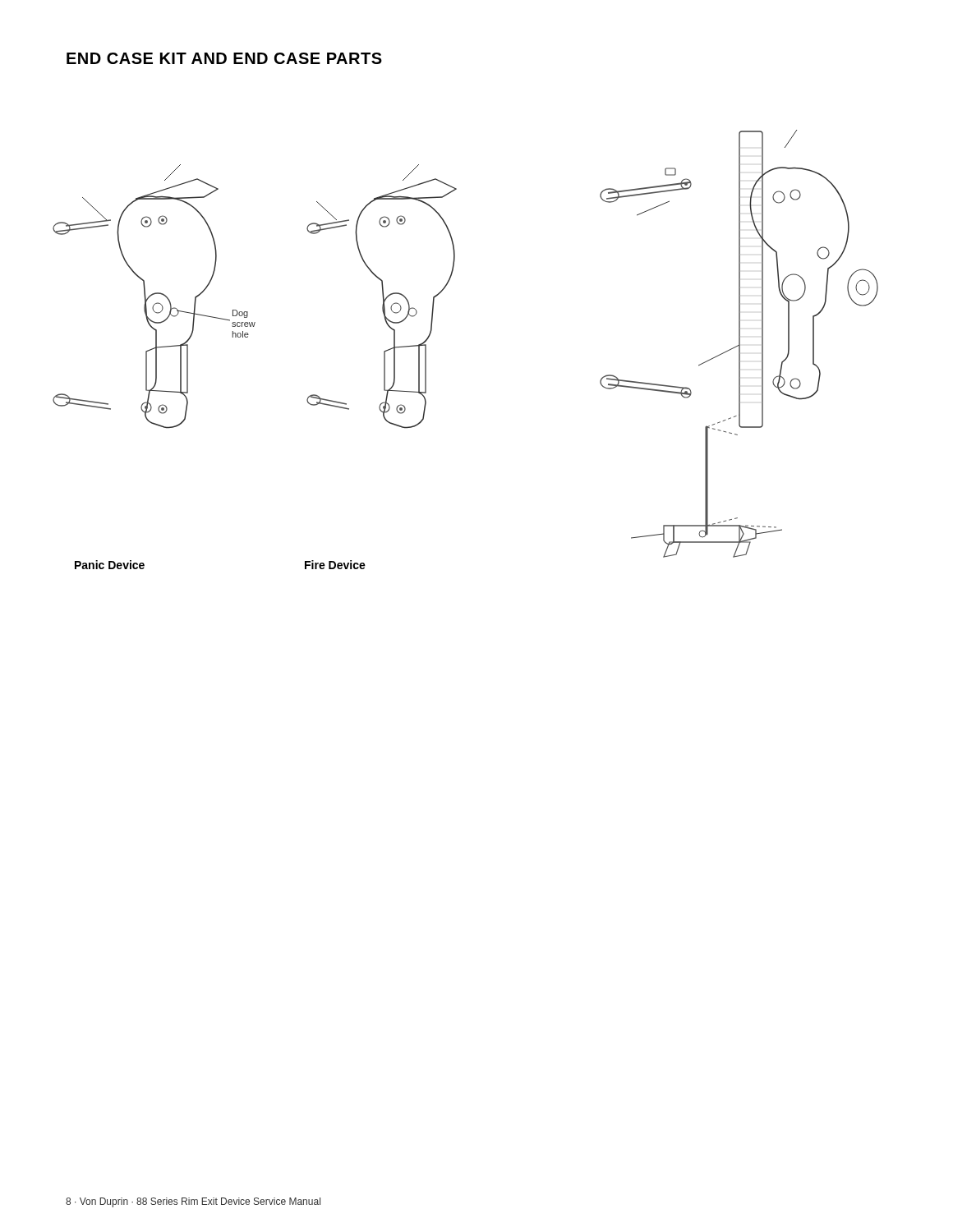Locate the caption that says "Fire Device"
953x1232 pixels.
pyautogui.click(x=335, y=565)
